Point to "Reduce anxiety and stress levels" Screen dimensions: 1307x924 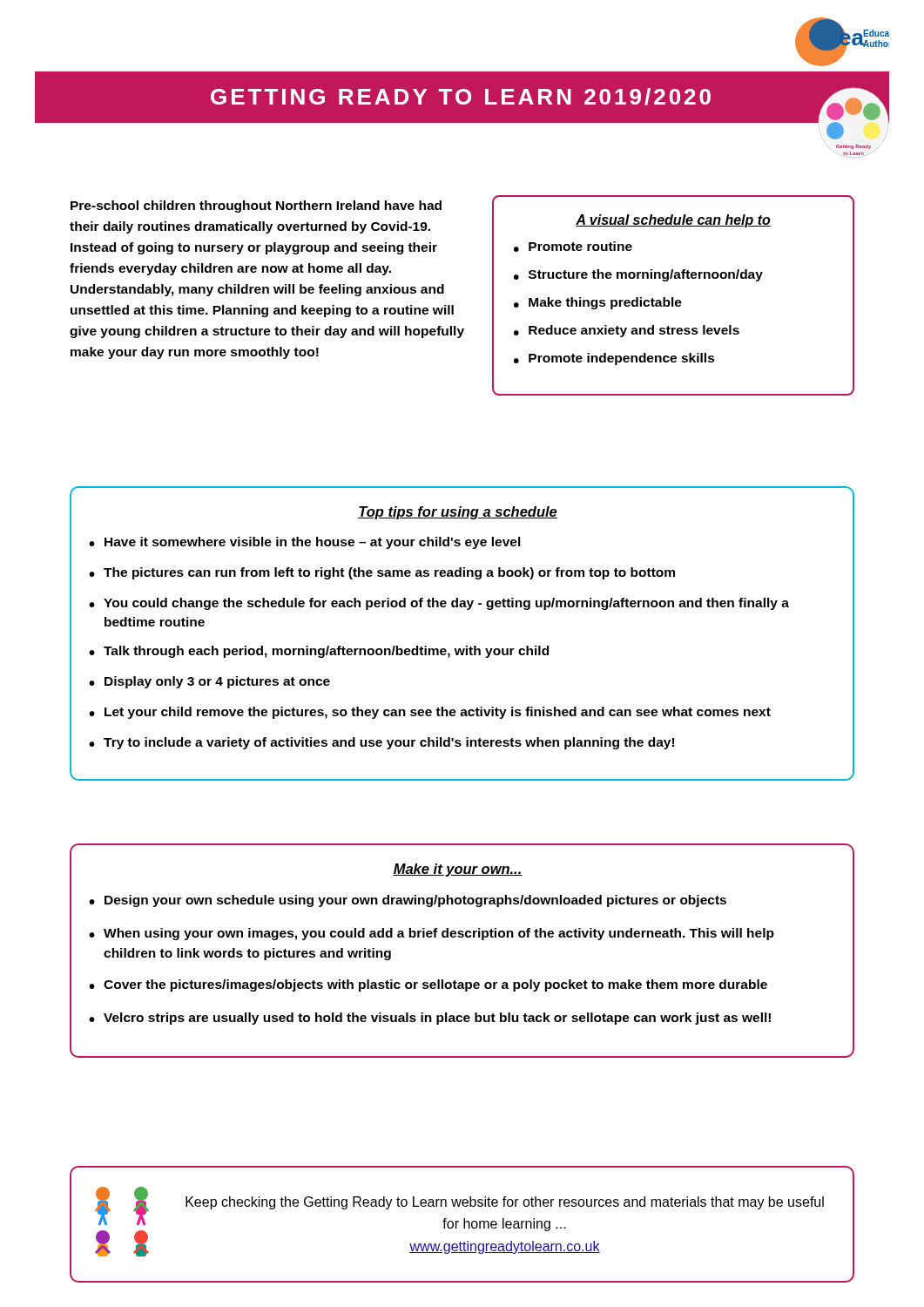[x=634, y=330]
